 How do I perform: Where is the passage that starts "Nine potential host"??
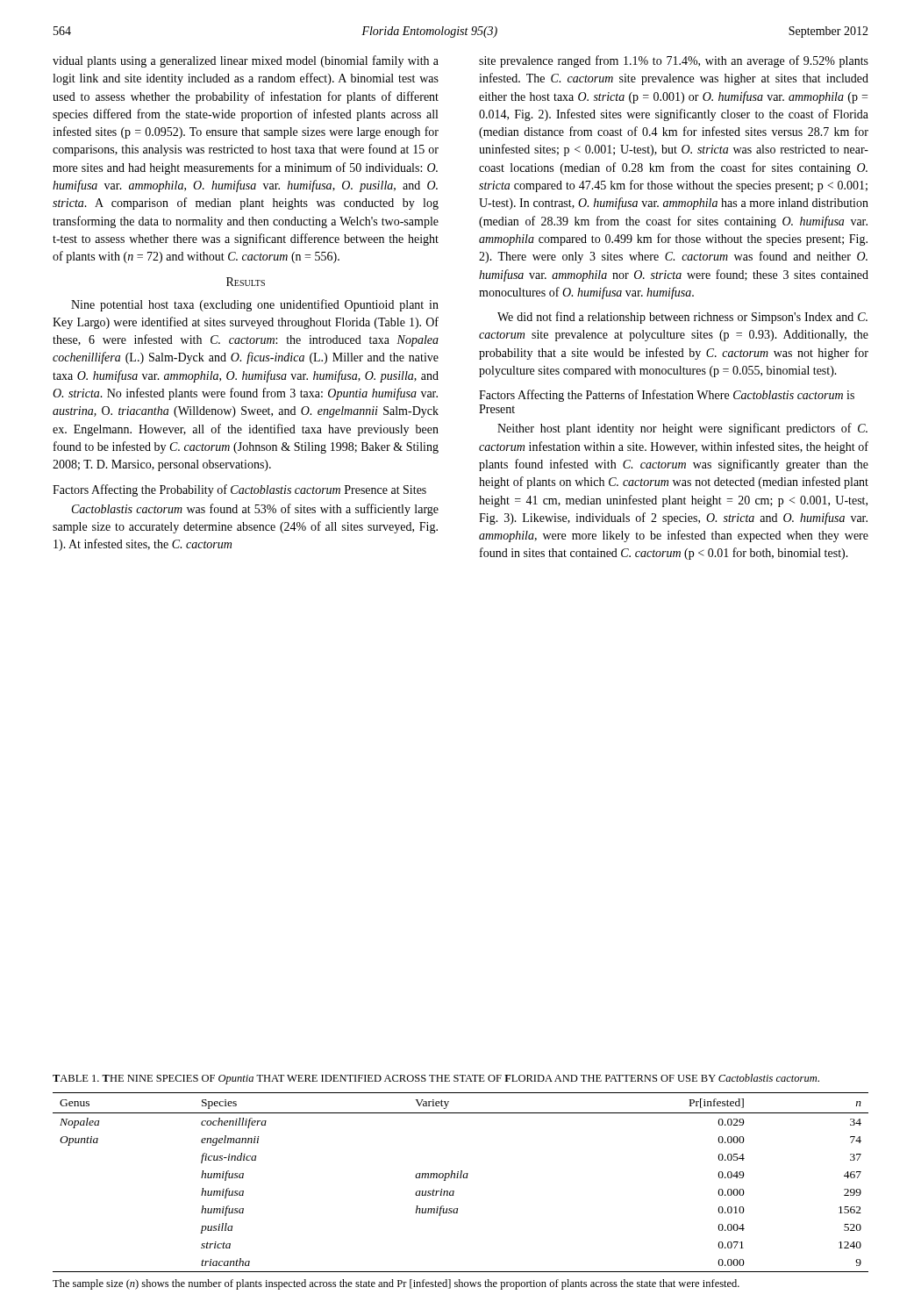click(x=246, y=385)
